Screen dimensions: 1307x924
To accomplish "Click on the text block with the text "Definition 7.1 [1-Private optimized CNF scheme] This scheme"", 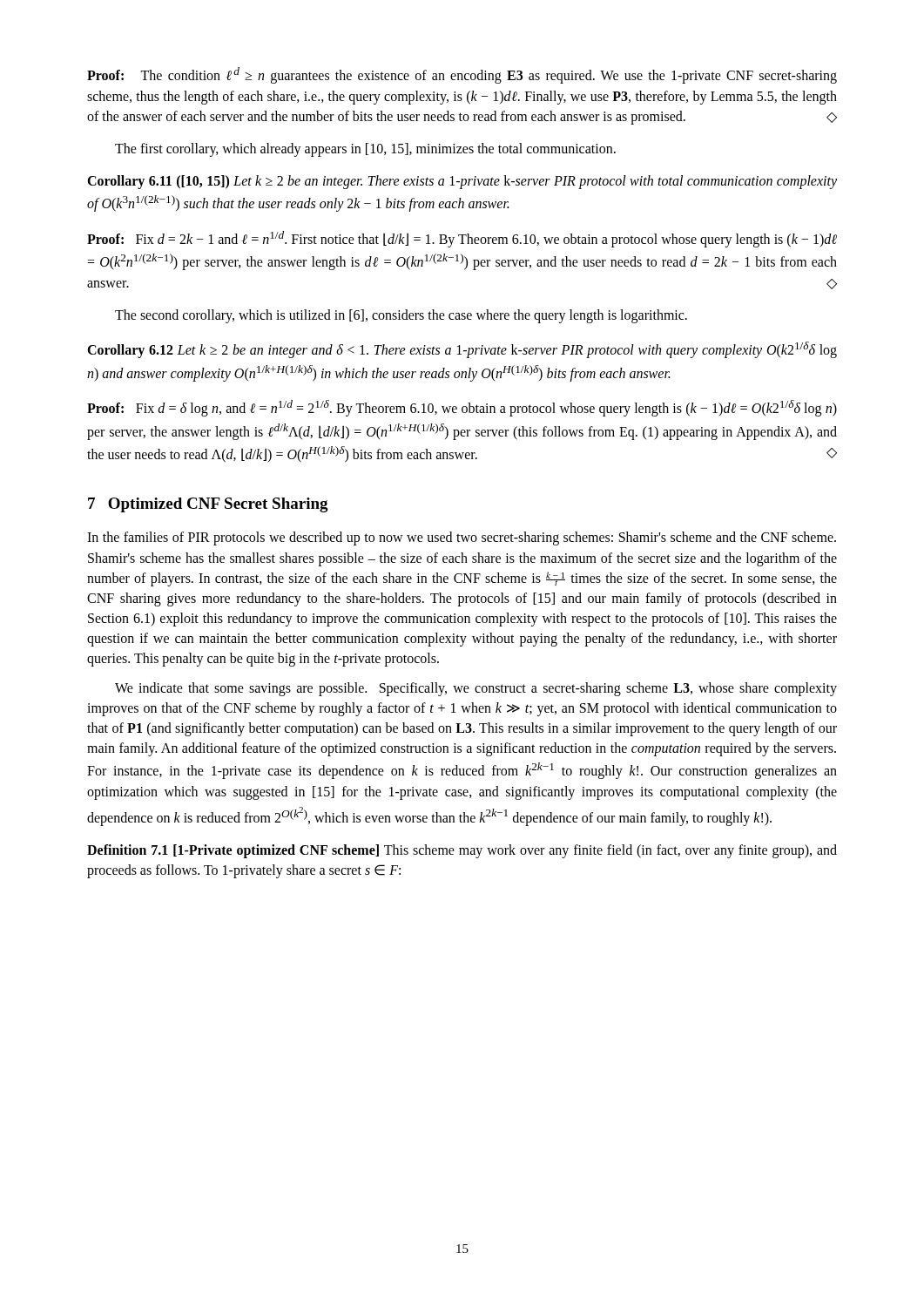I will [x=462, y=860].
